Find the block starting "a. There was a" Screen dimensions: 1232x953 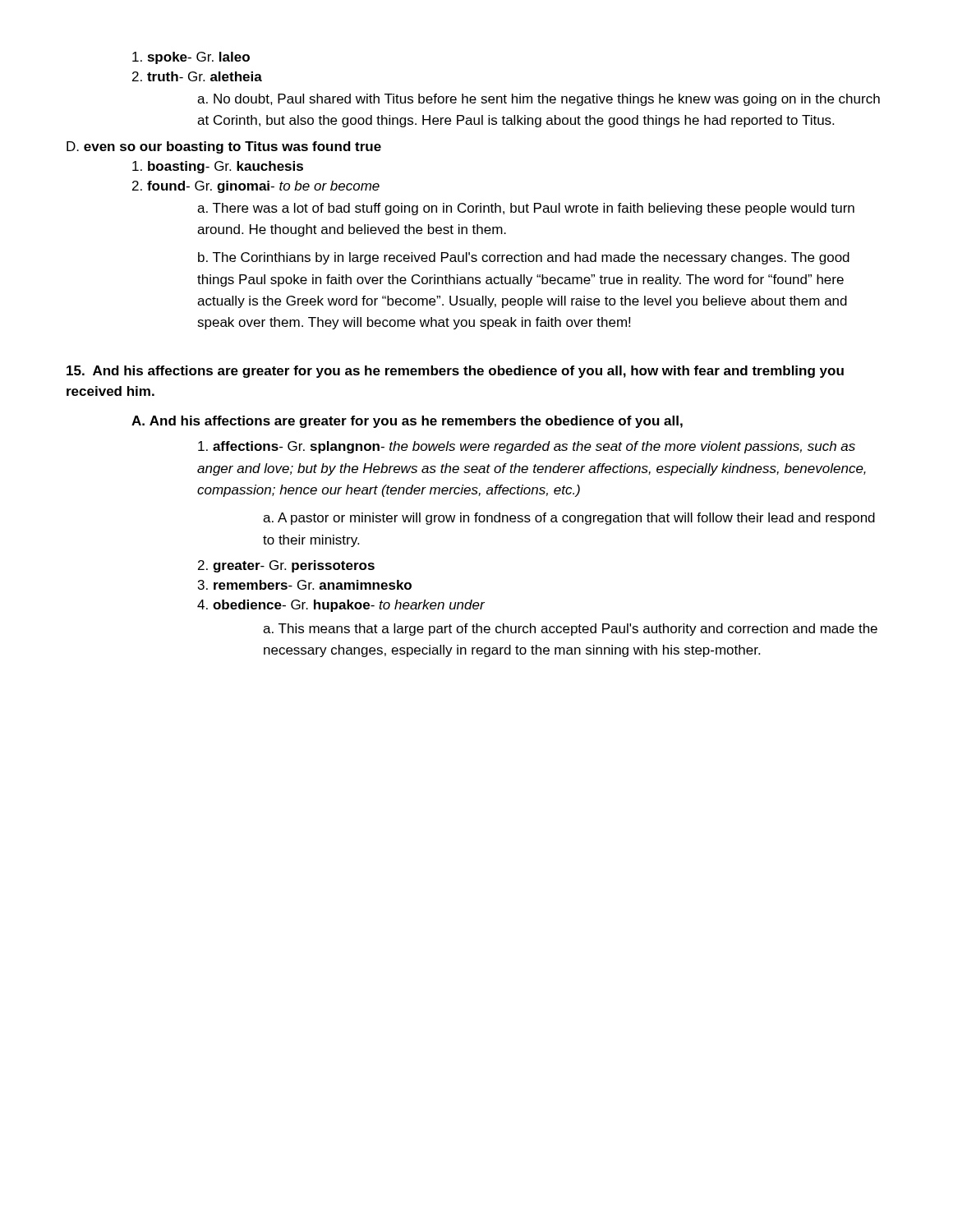526,219
